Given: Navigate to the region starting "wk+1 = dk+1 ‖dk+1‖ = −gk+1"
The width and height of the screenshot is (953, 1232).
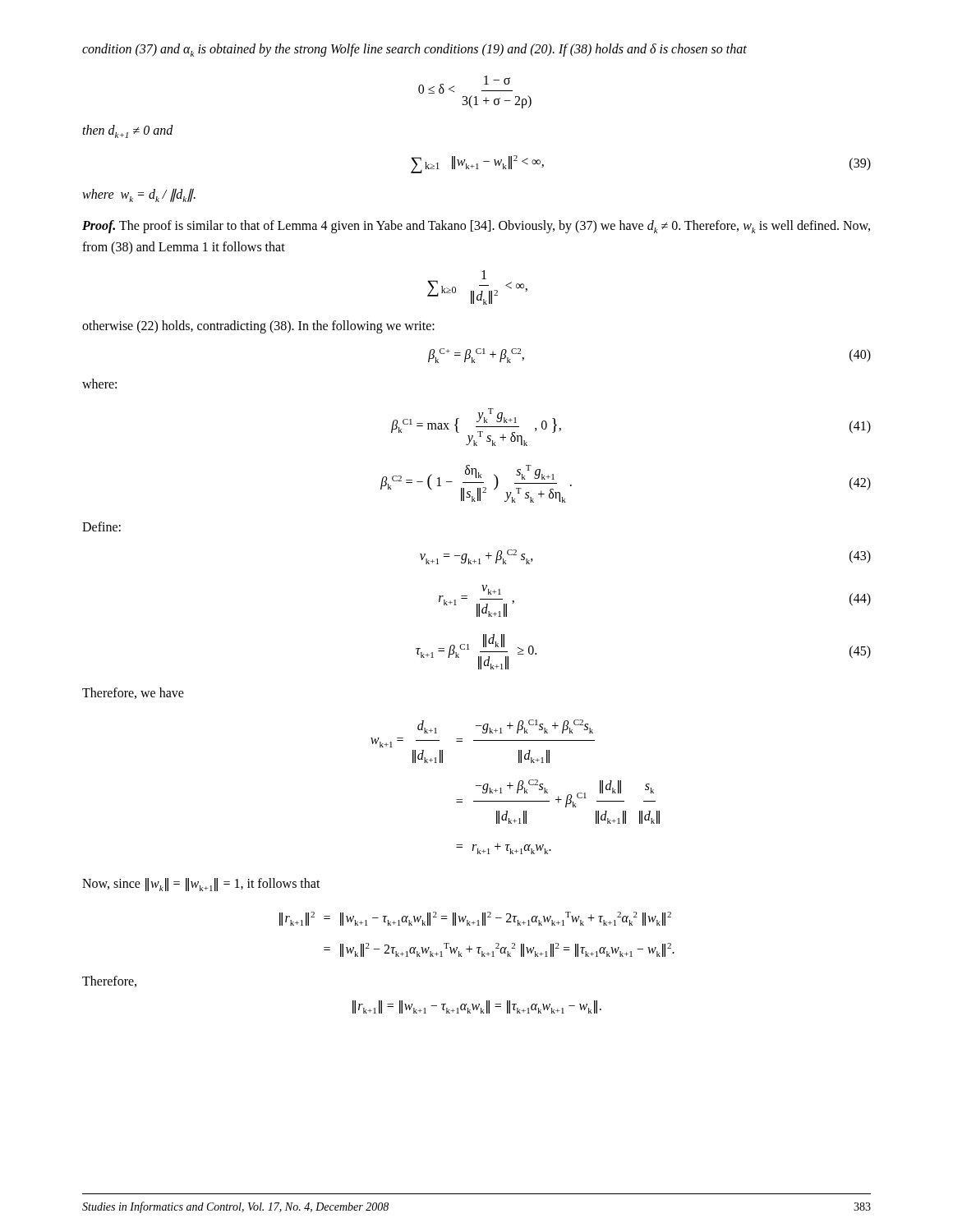Looking at the screenshot, I should 518,786.
